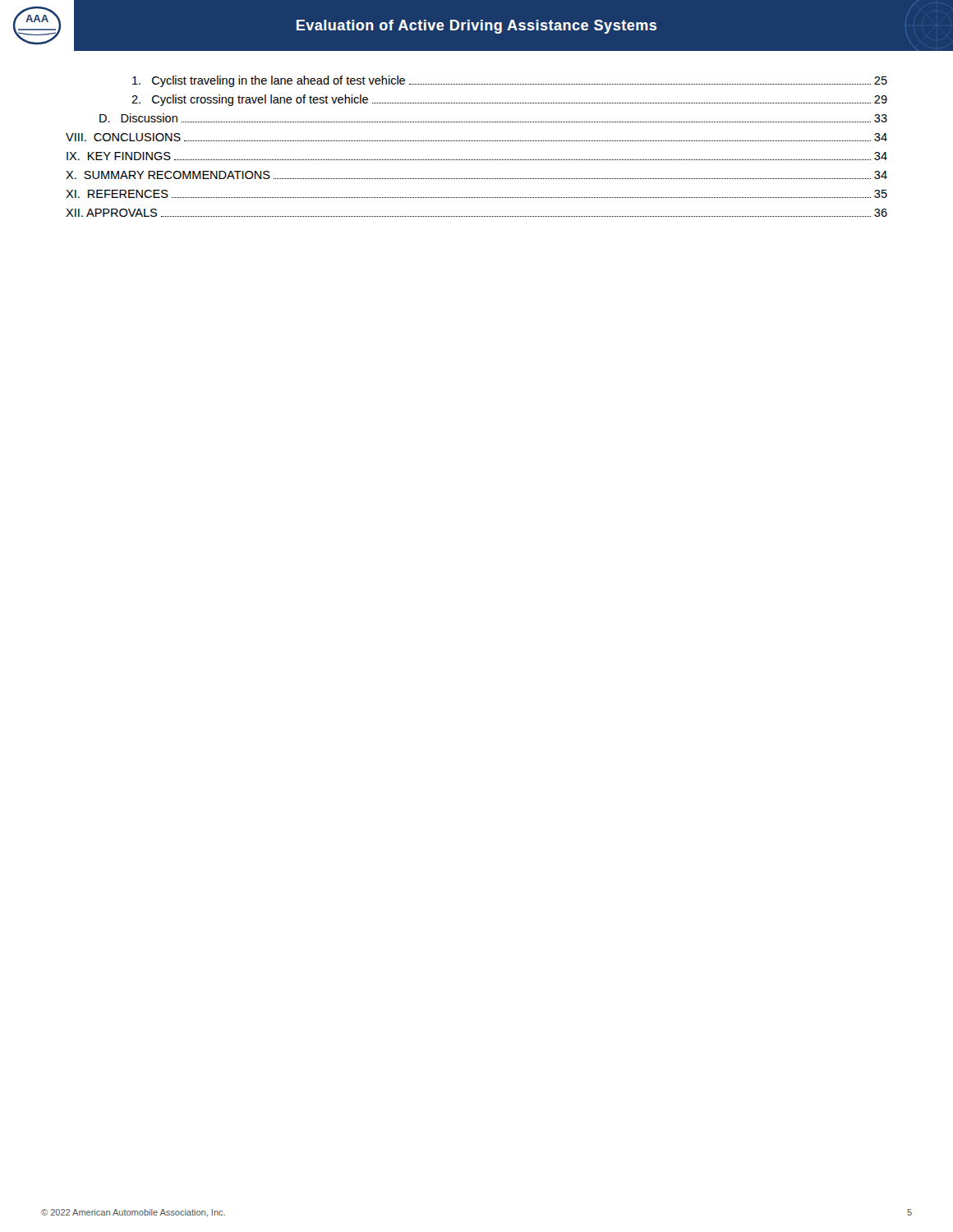Image resolution: width=953 pixels, height=1232 pixels.
Task: Find "XII. APPROVALS 36" on this page
Action: [x=476, y=213]
